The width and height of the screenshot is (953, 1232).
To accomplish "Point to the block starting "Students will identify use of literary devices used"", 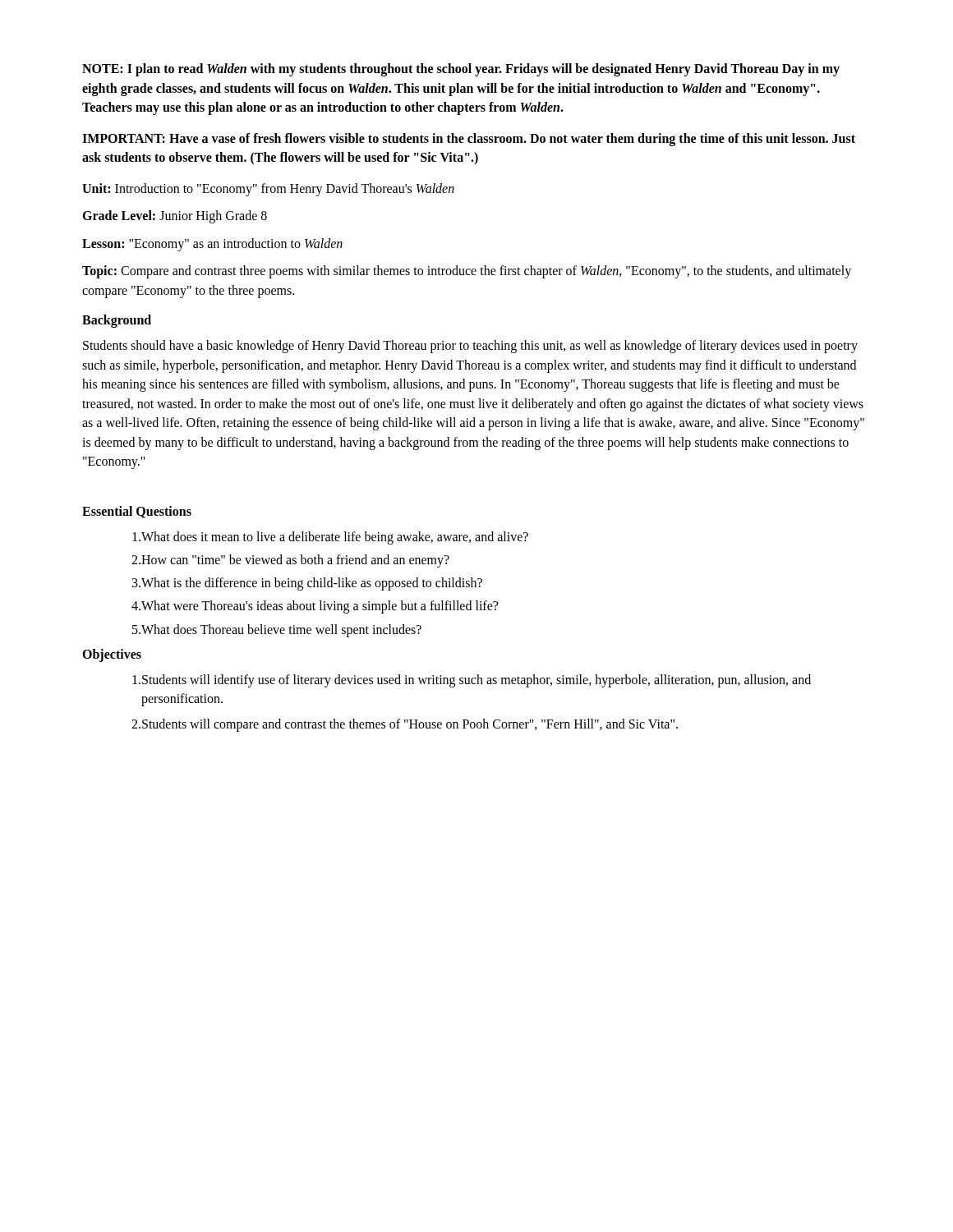I will pos(476,689).
